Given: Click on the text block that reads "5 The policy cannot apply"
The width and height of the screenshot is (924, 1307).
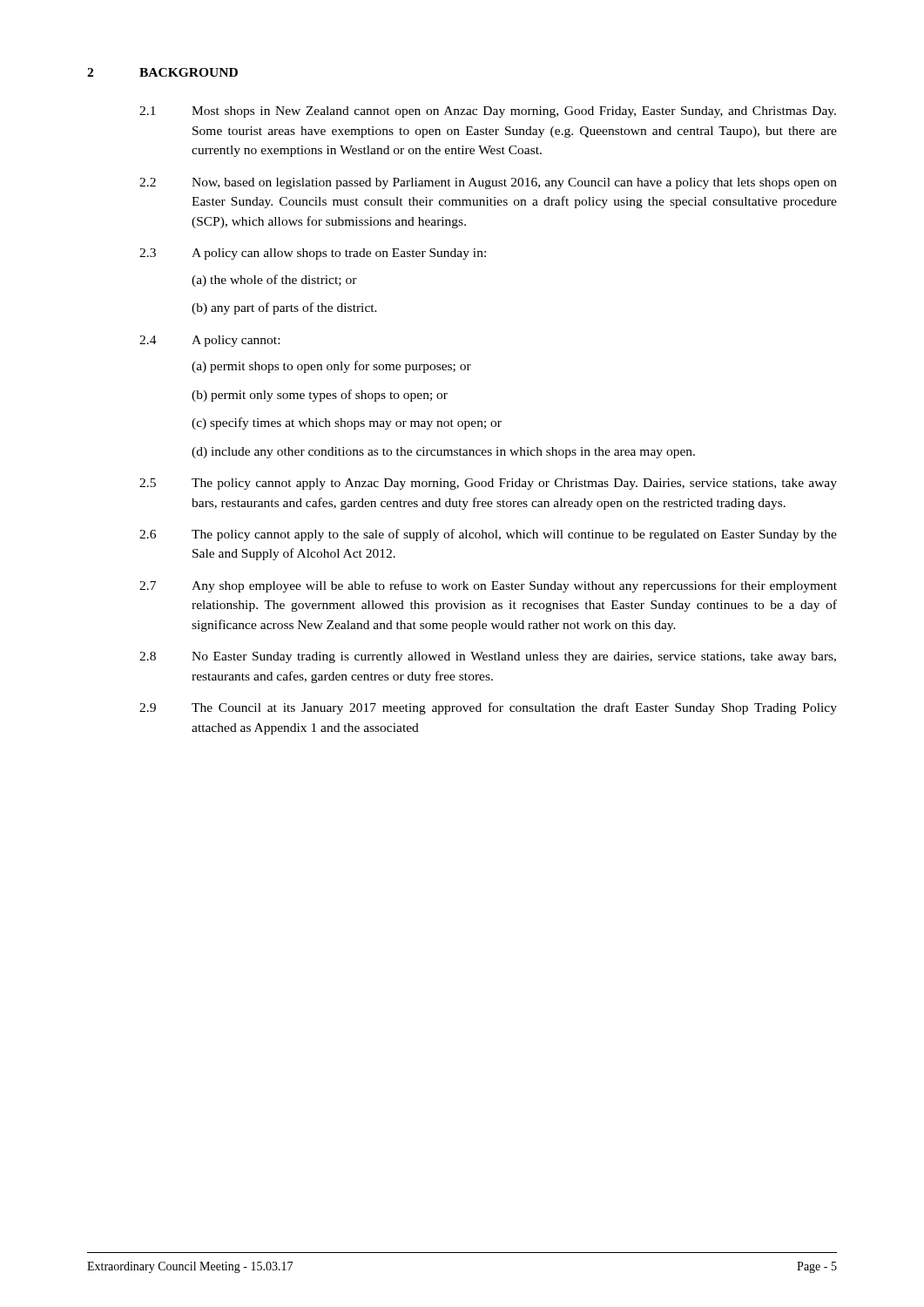Looking at the screenshot, I should [x=488, y=493].
